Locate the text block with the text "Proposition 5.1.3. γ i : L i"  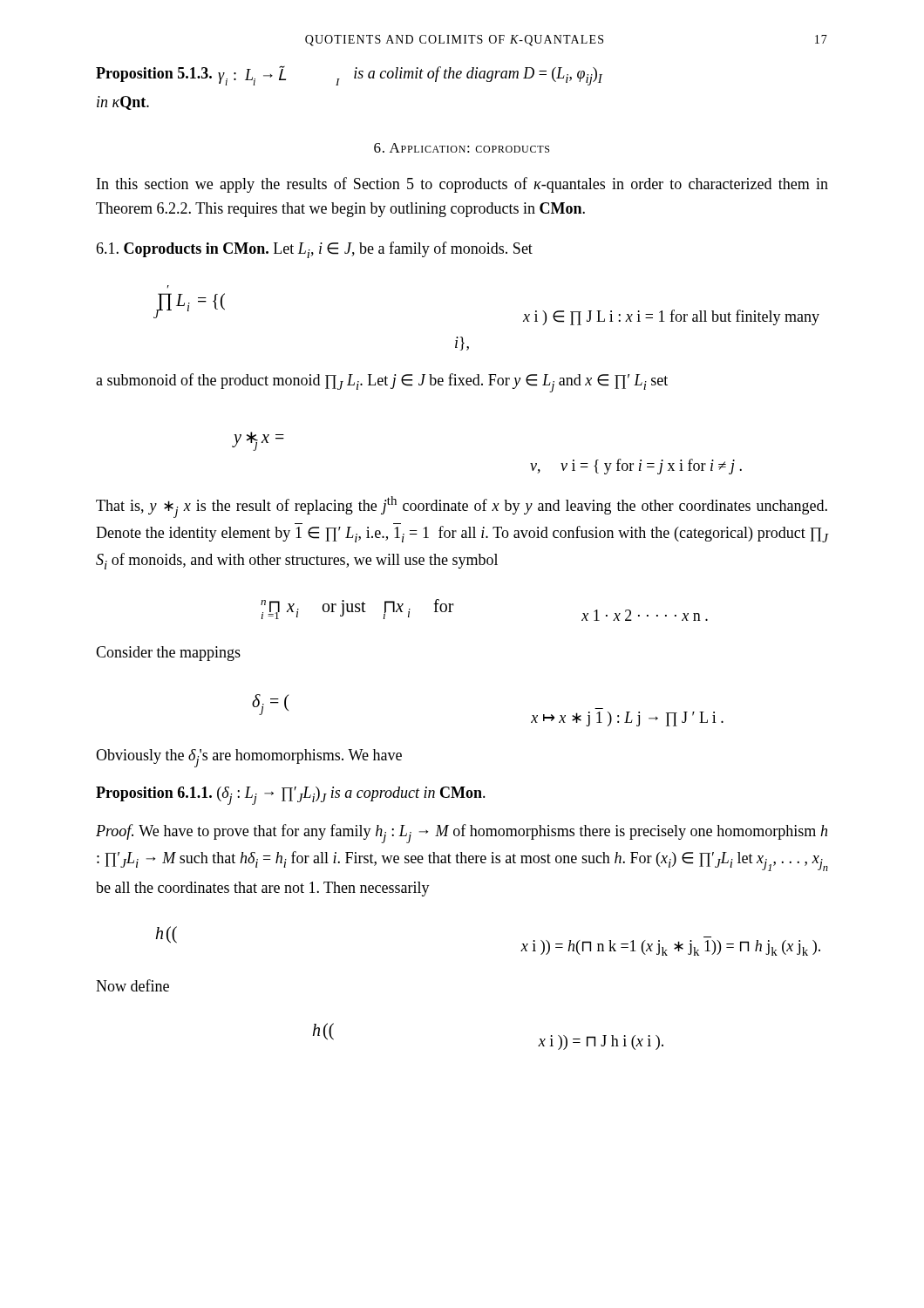click(349, 85)
